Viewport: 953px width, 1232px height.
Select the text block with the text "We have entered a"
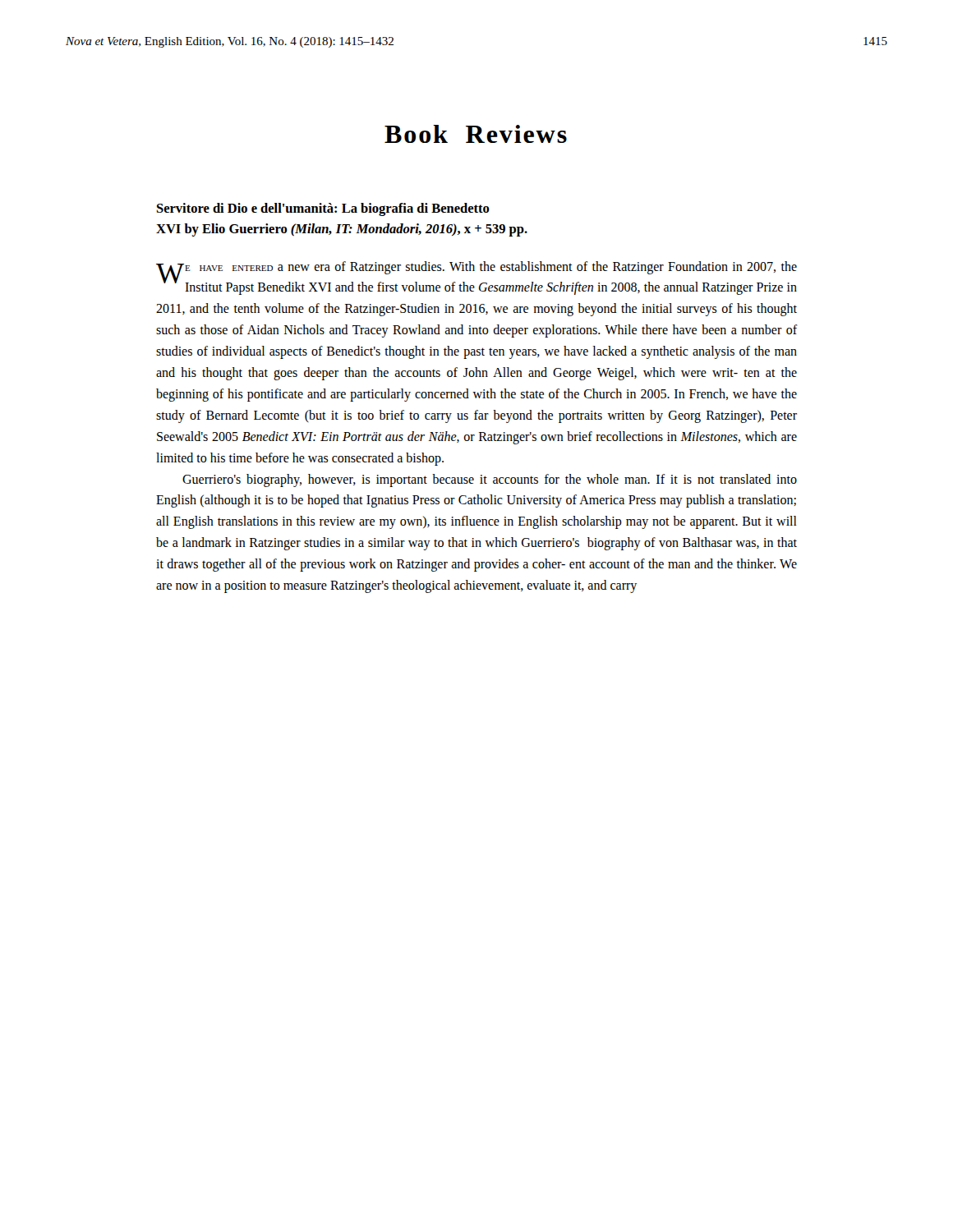(x=476, y=362)
